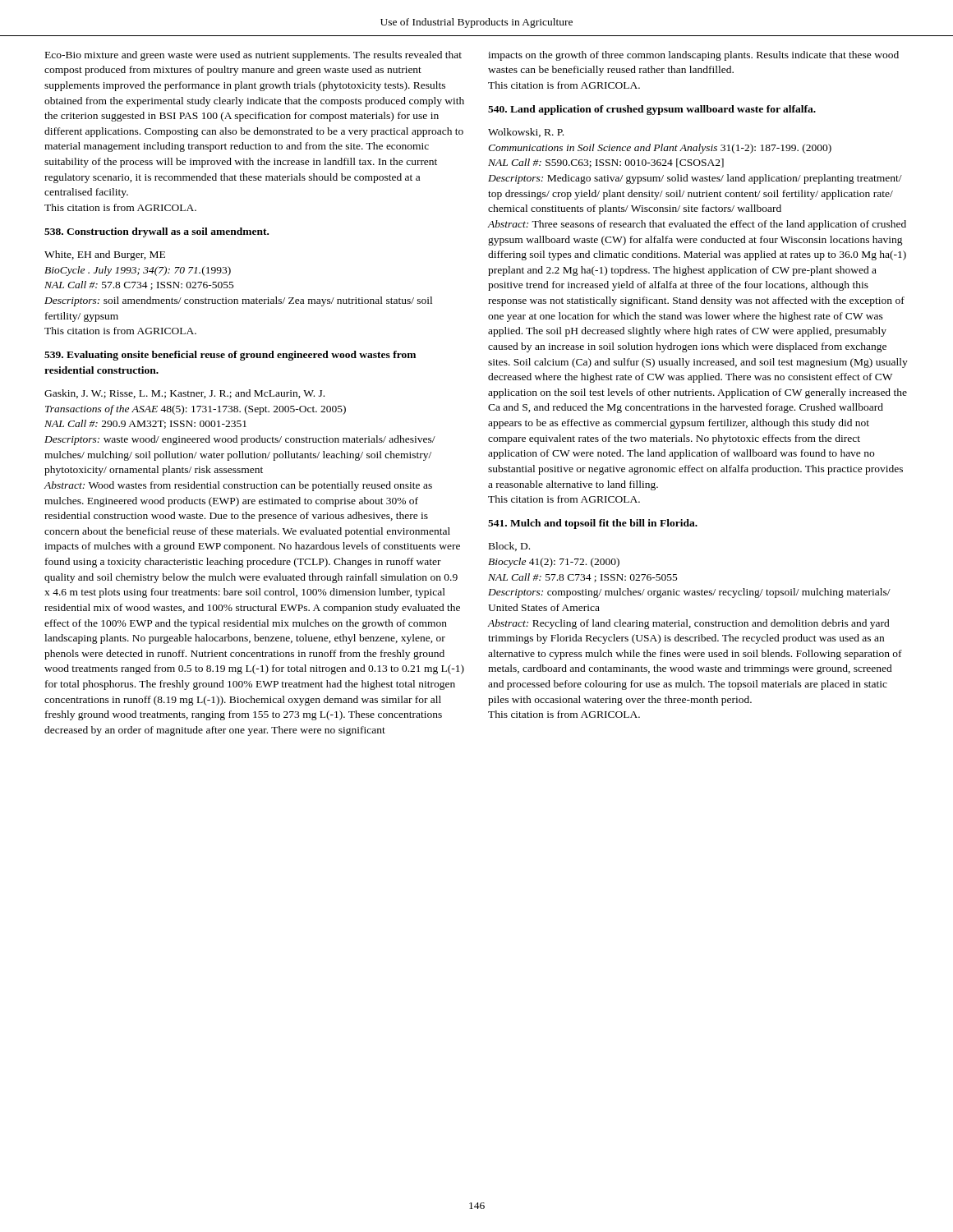
Task: Select the text block containing "Wolkowski, R. P. Communications in Soil Science and"
Action: (698, 316)
